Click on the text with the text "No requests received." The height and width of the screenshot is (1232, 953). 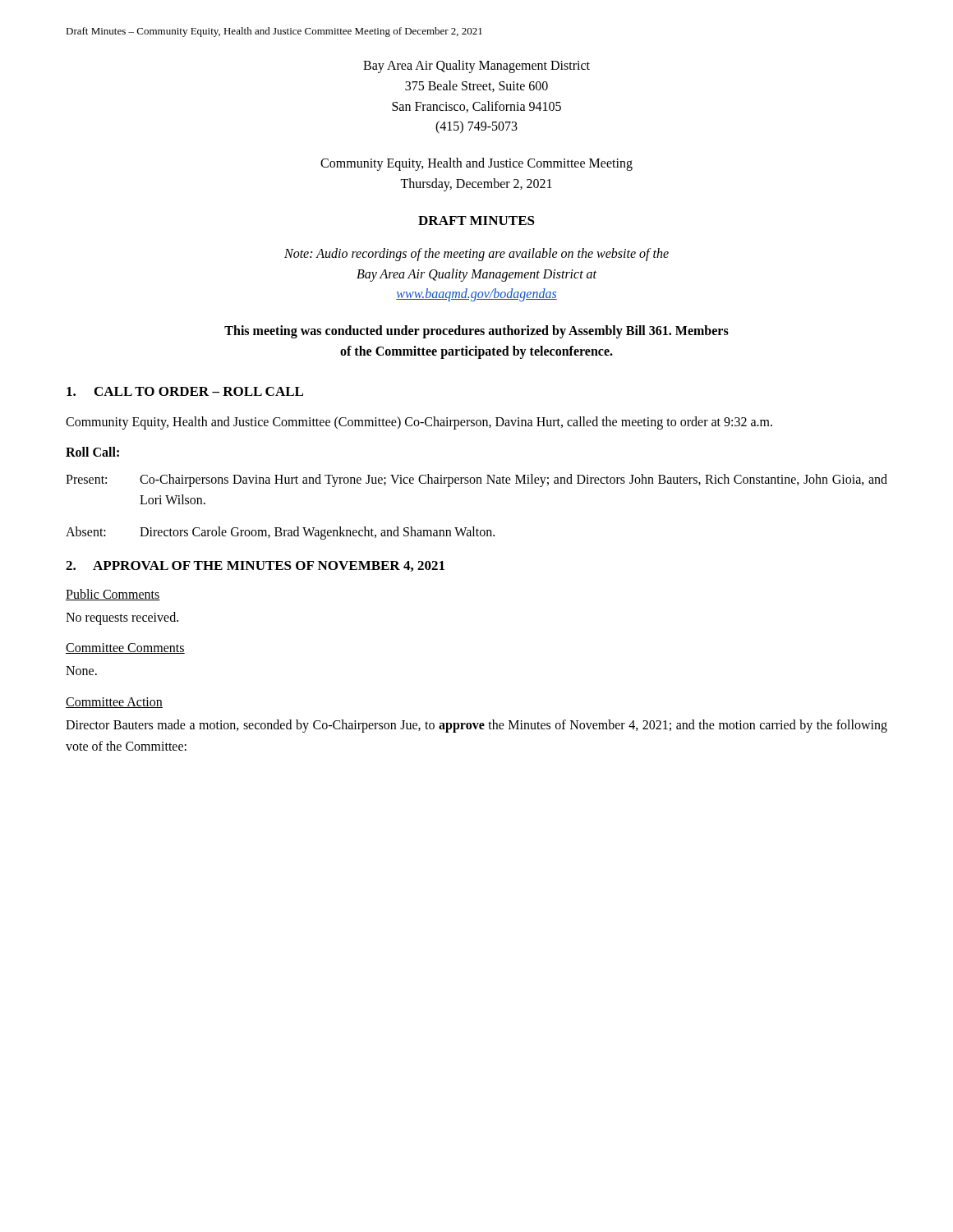[x=123, y=617]
